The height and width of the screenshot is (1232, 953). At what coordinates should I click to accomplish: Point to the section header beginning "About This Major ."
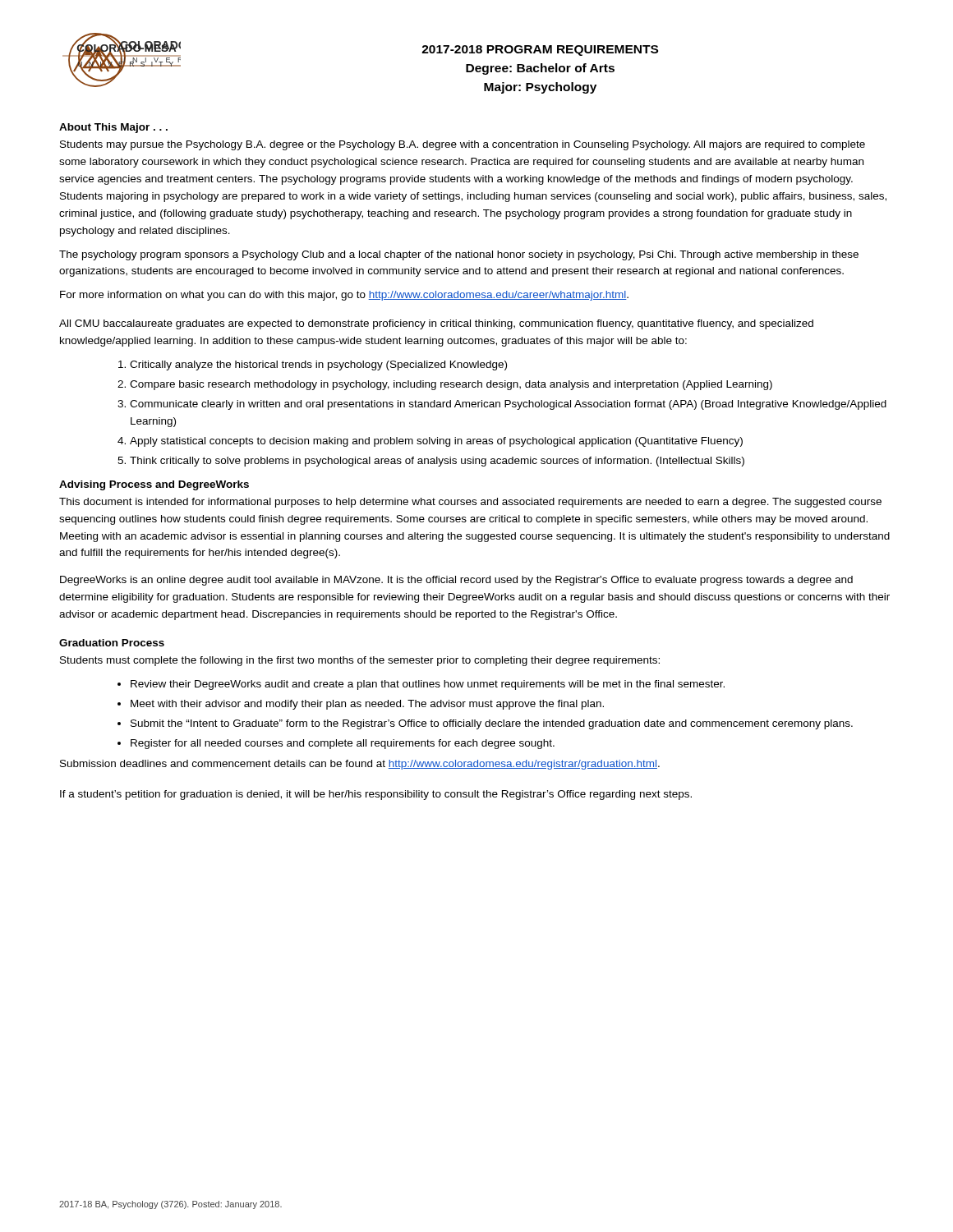pyautogui.click(x=114, y=127)
